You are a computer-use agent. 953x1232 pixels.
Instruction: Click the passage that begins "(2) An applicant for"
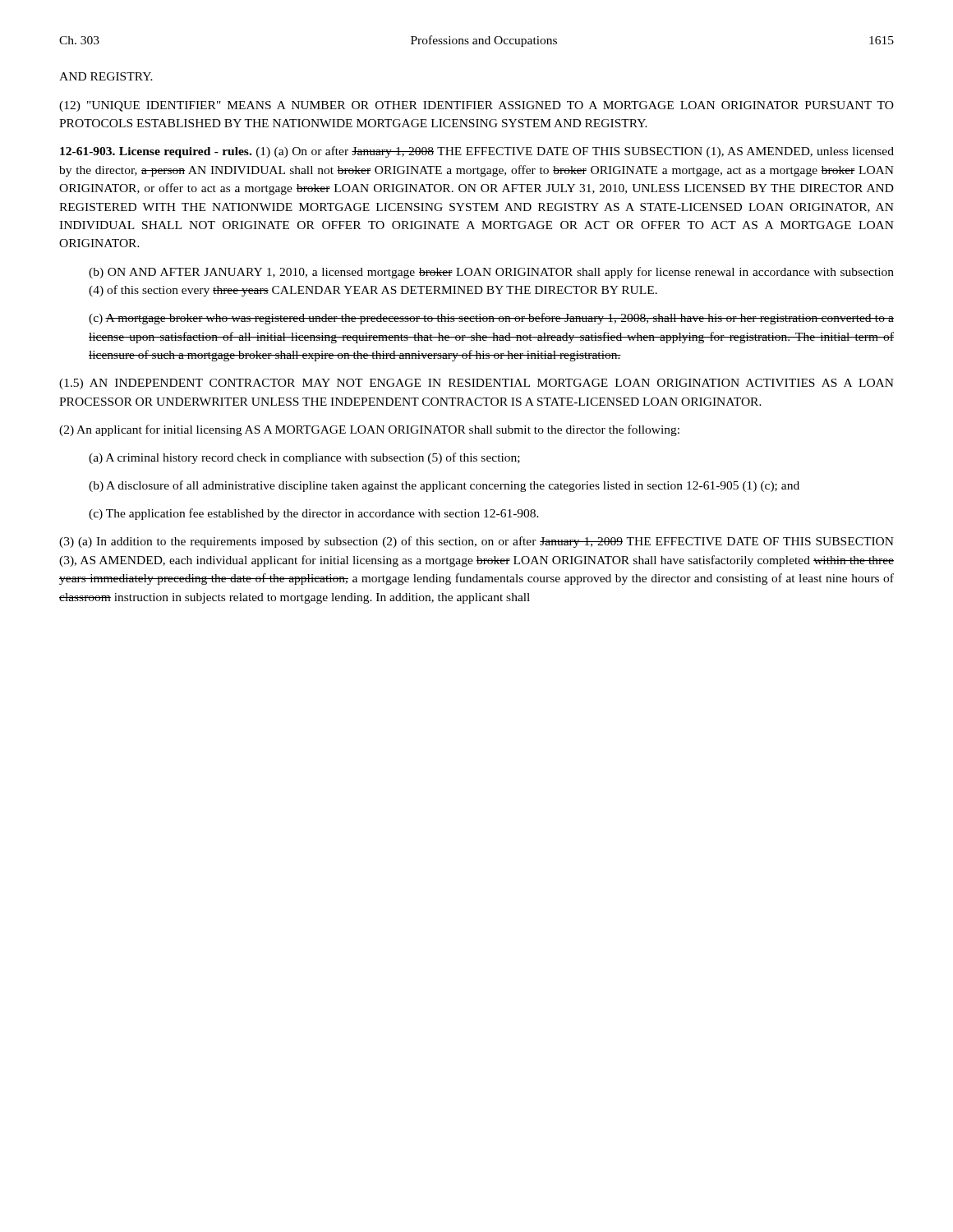click(x=476, y=429)
